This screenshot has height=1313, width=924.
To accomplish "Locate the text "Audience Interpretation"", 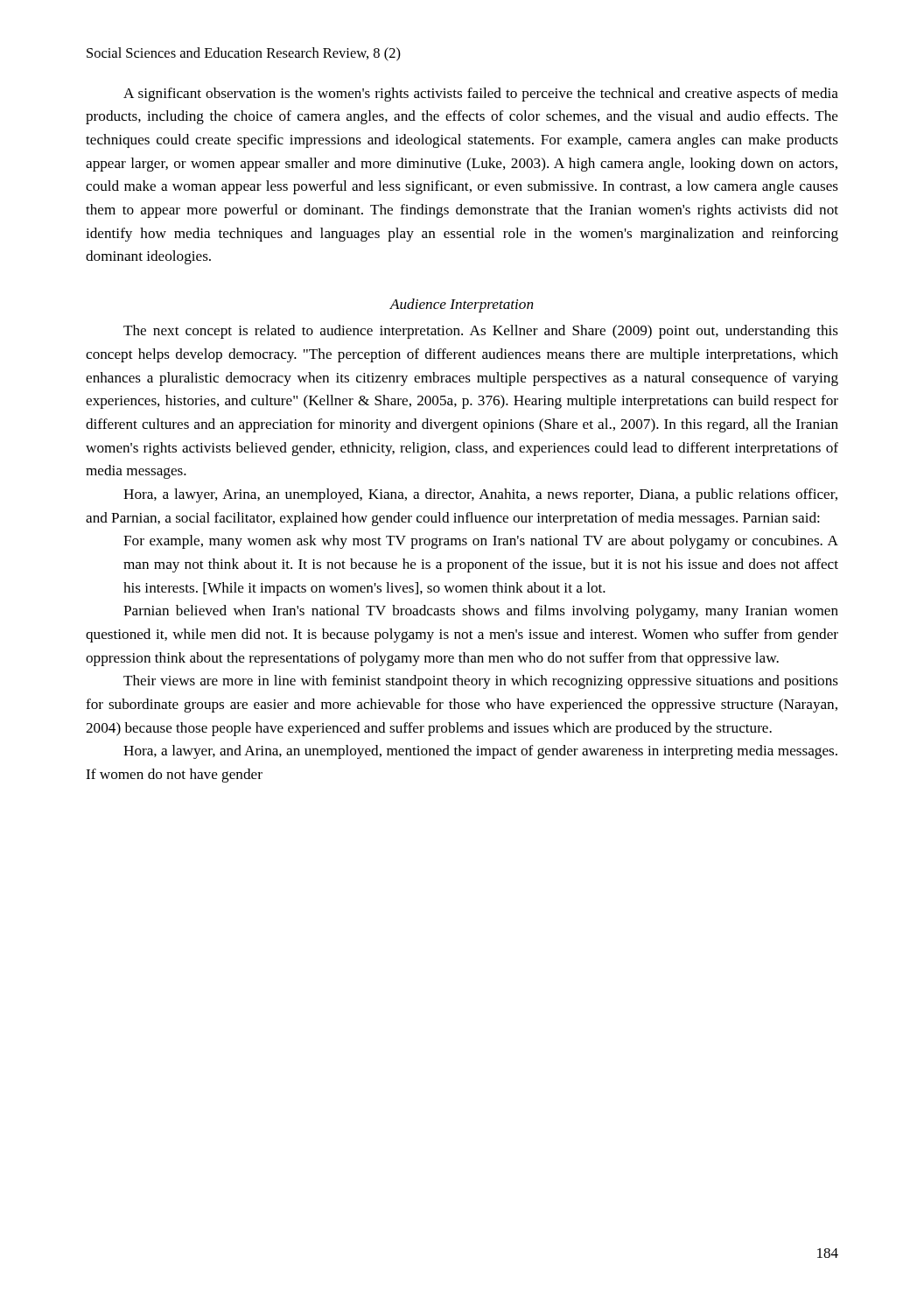I will [x=462, y=304].
